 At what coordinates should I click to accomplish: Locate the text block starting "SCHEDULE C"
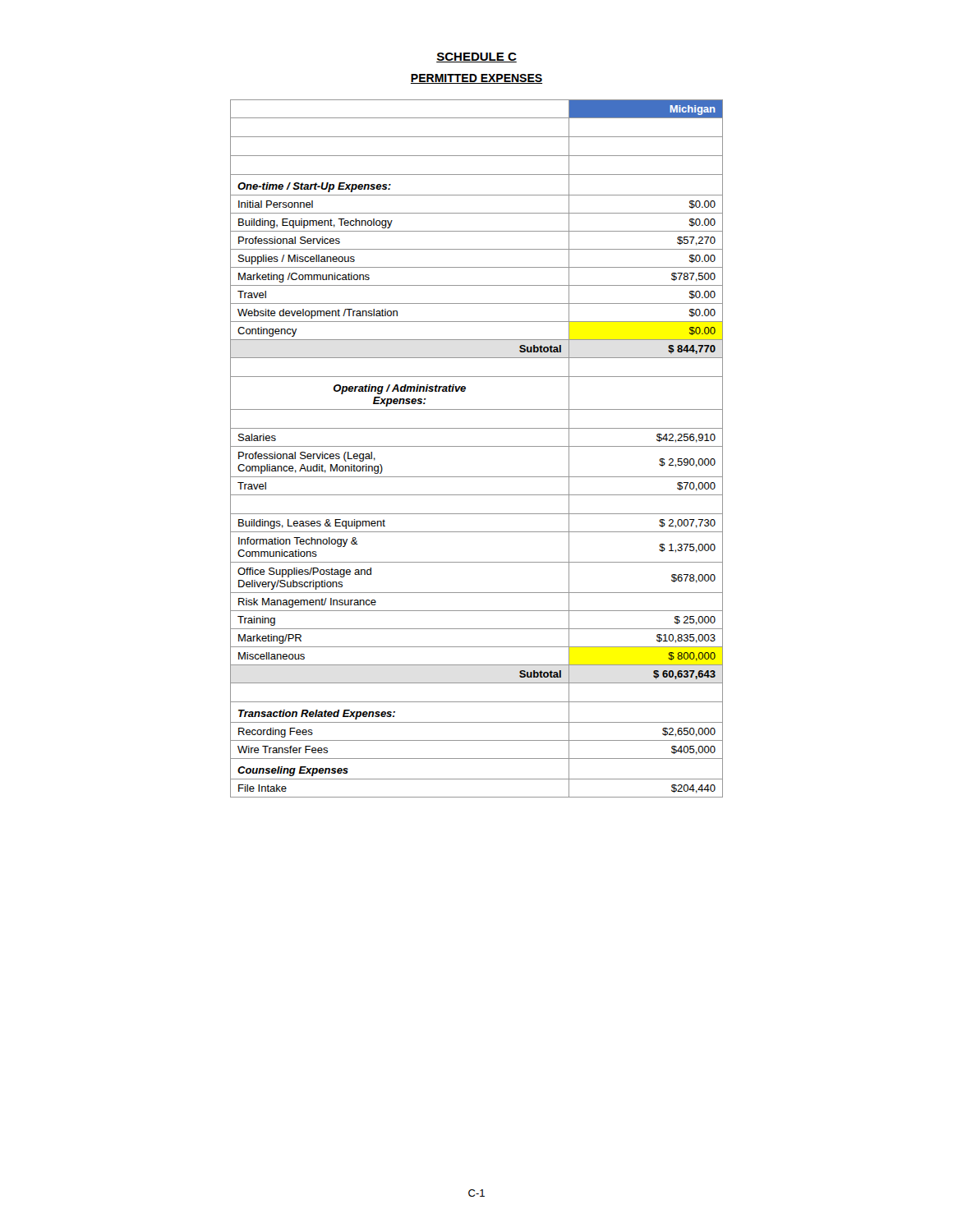tap(476, 56)
